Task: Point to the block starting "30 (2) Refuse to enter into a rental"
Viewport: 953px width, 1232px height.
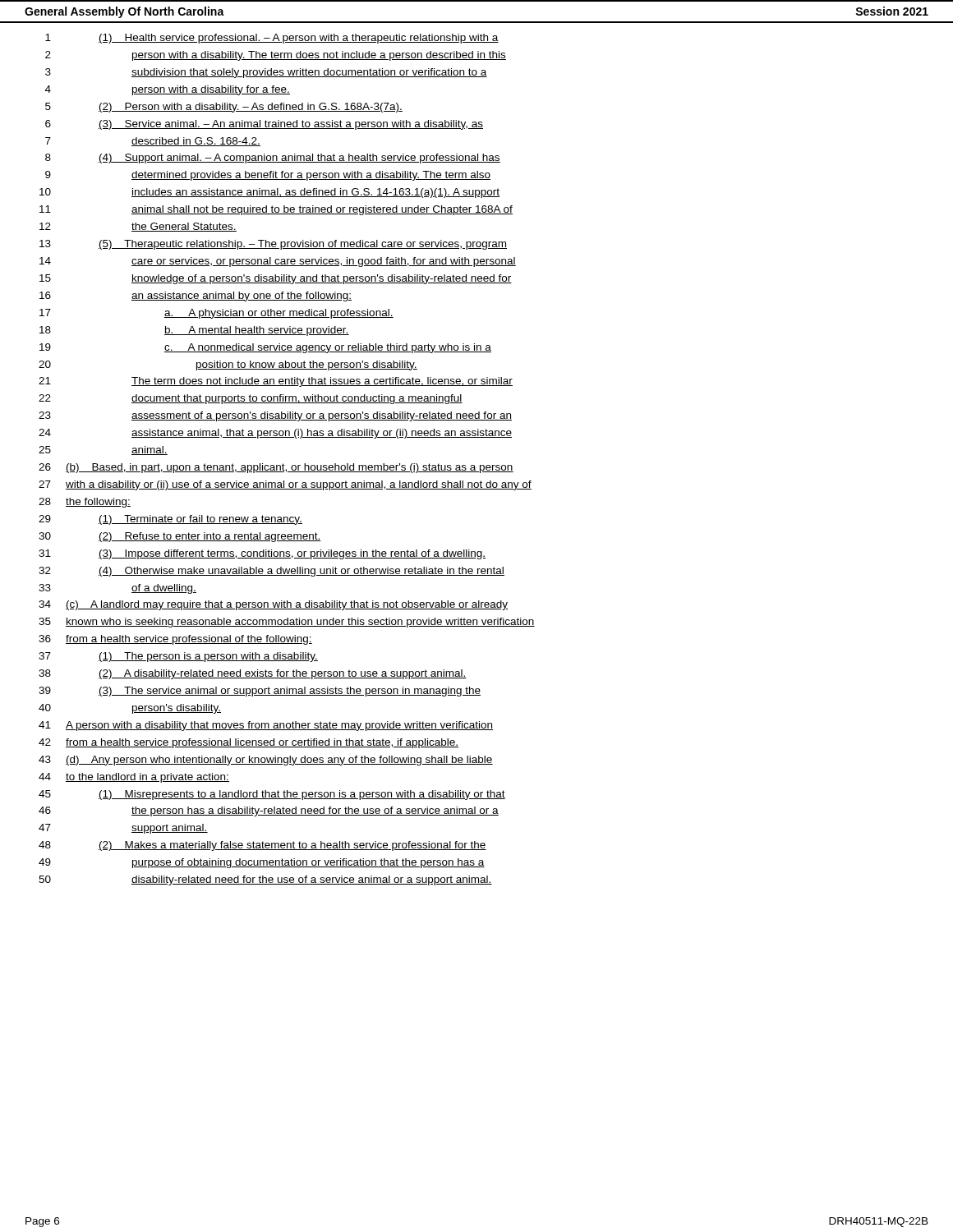Action: [x=180, y=537]
